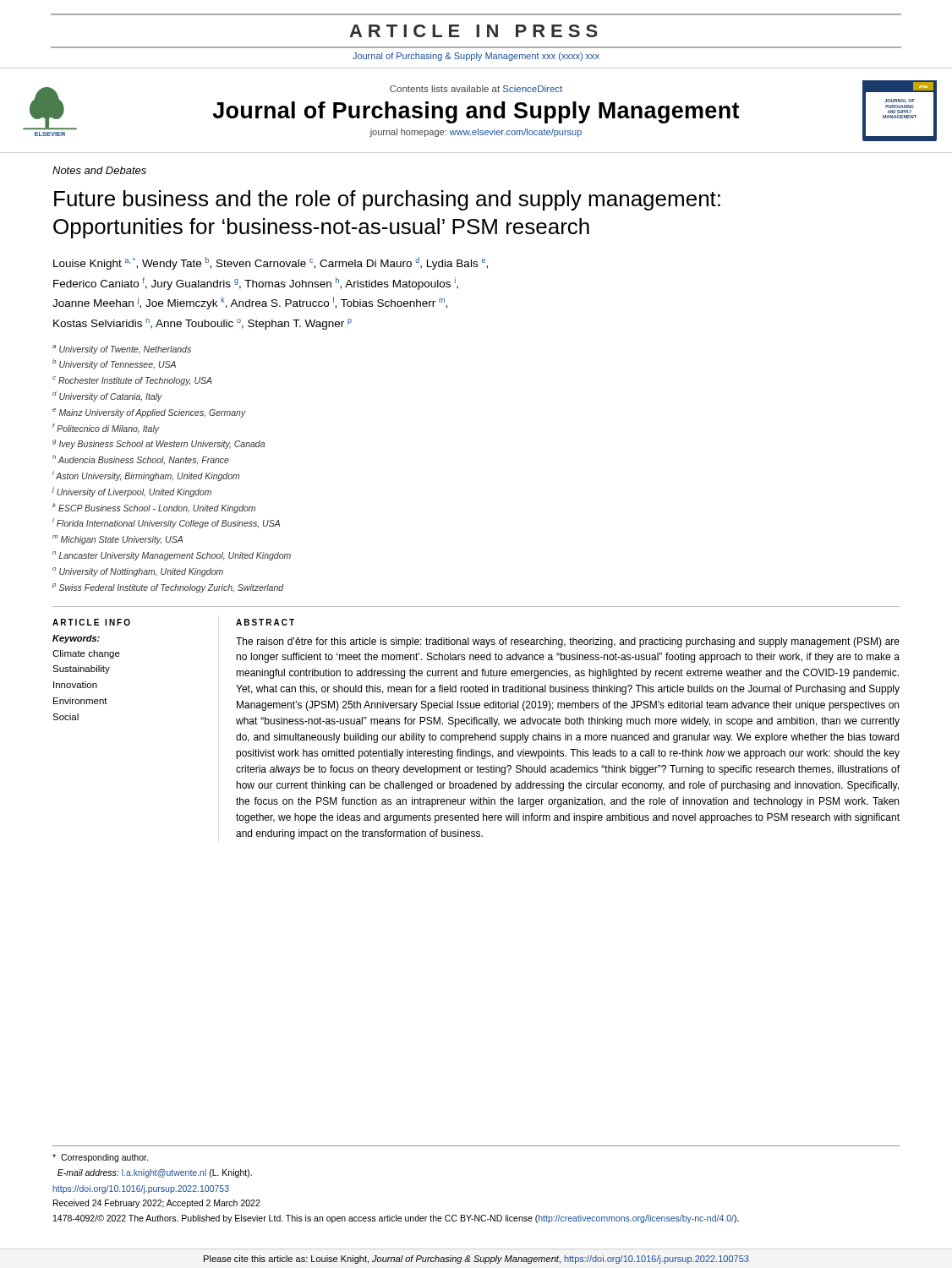Click the passage that begins "a University of Twente,"
The height and width of the screenshot is (1268, 952).
tap(172, 467)
